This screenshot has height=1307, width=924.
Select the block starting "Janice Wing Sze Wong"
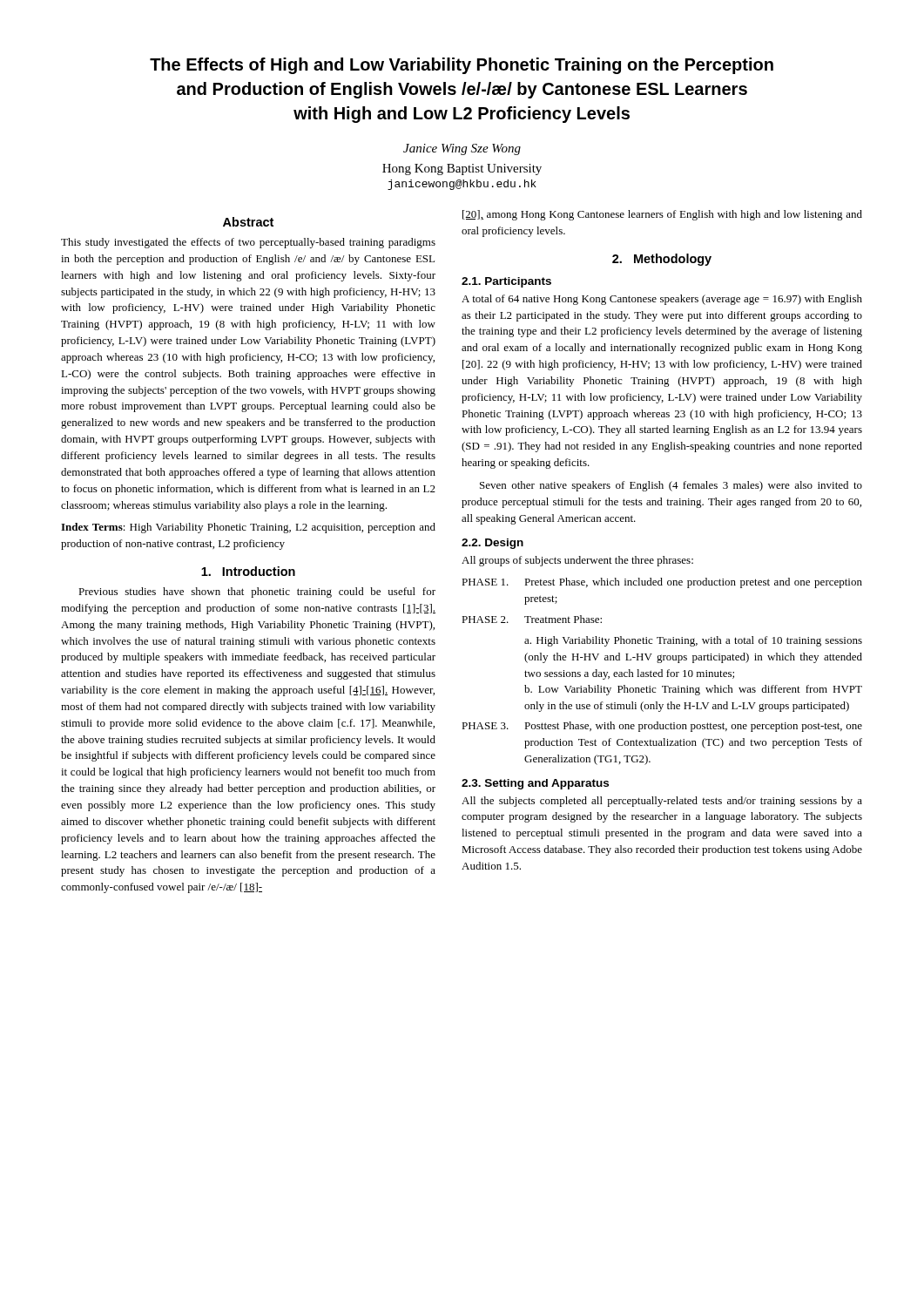click(462, 148)
